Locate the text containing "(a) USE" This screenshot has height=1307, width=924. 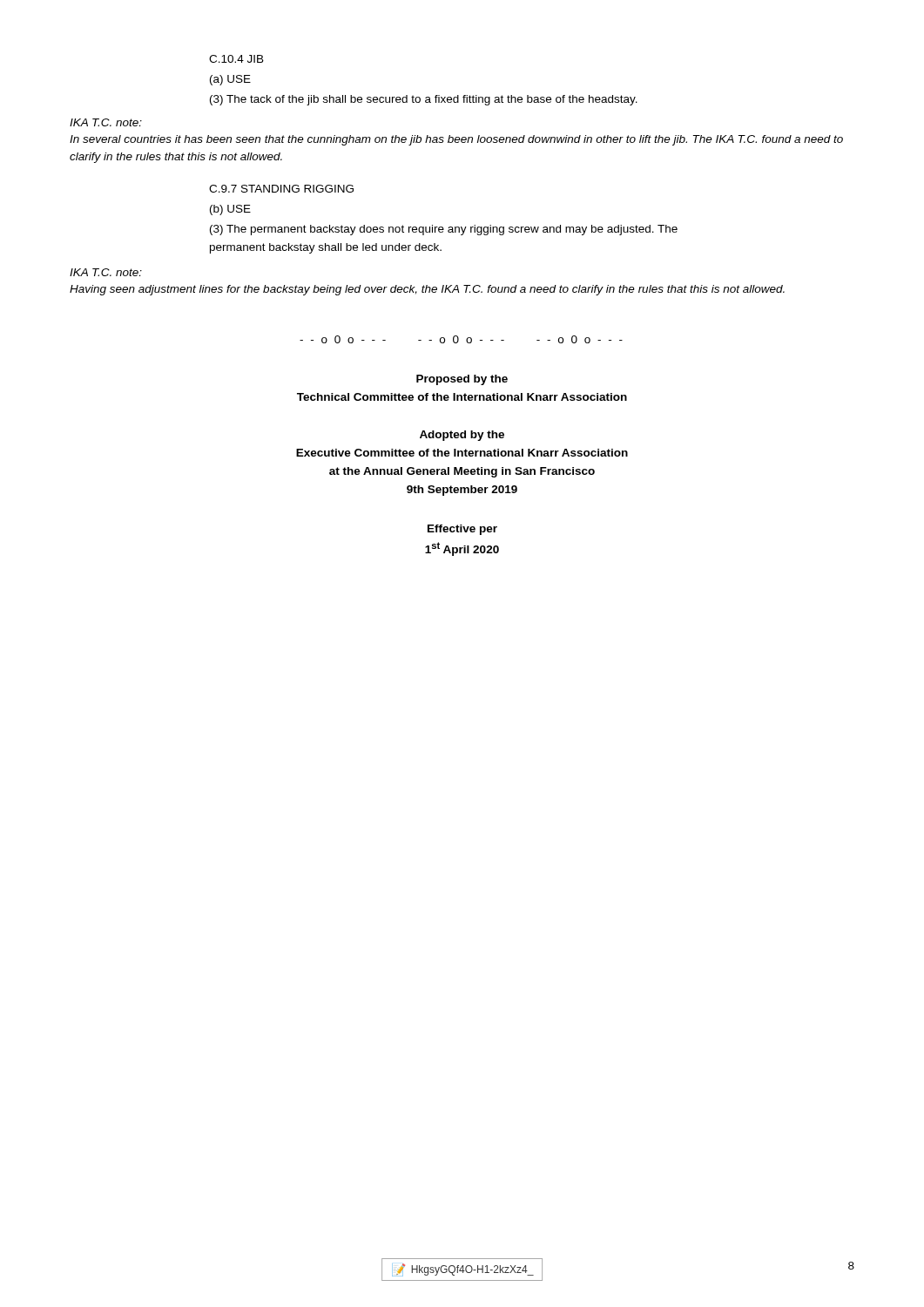point(230,79)
